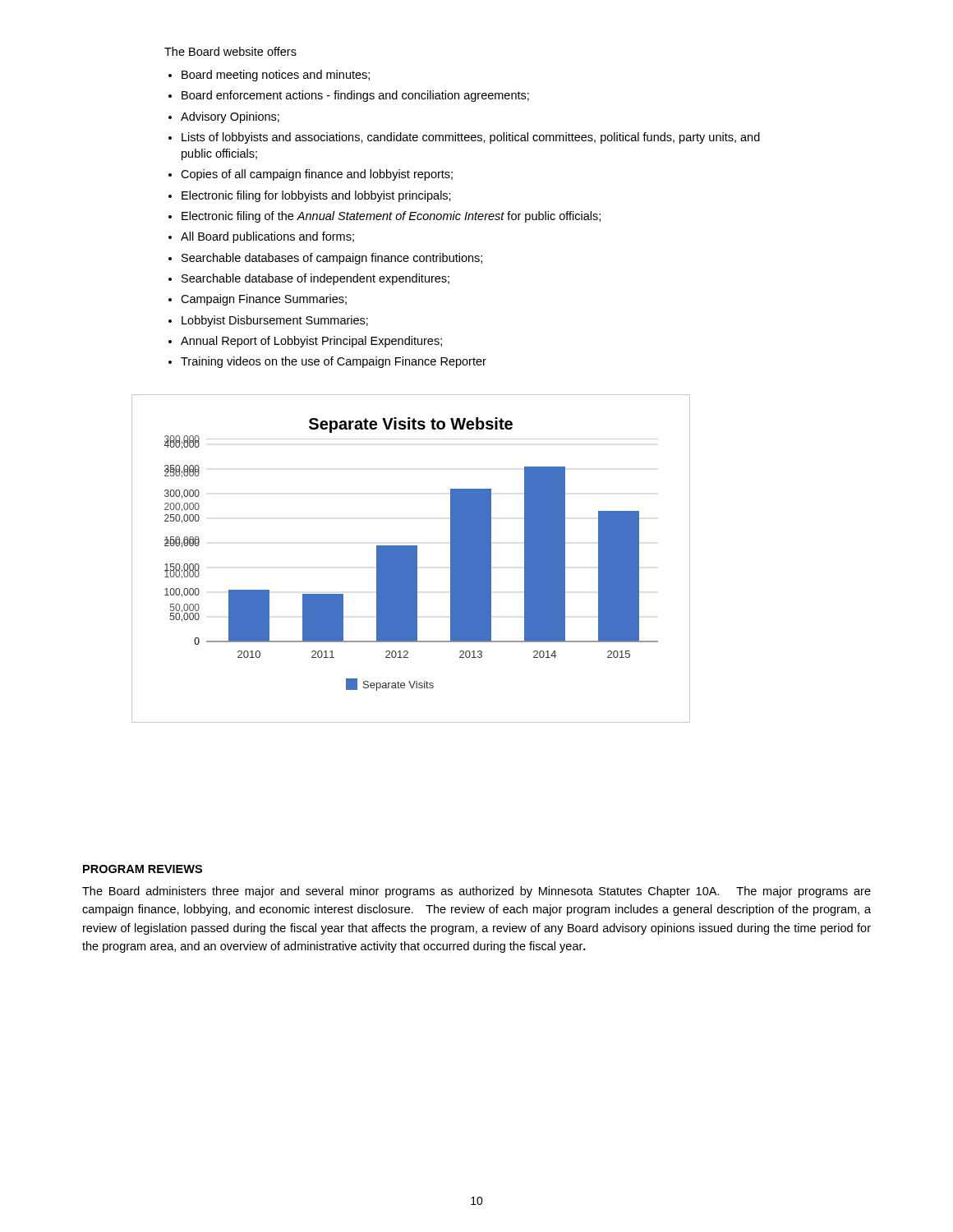Point to the block beginning "Lists of lobbyists and"
953x1232 pixels.
pyautogui.click(x=470, y=145)
